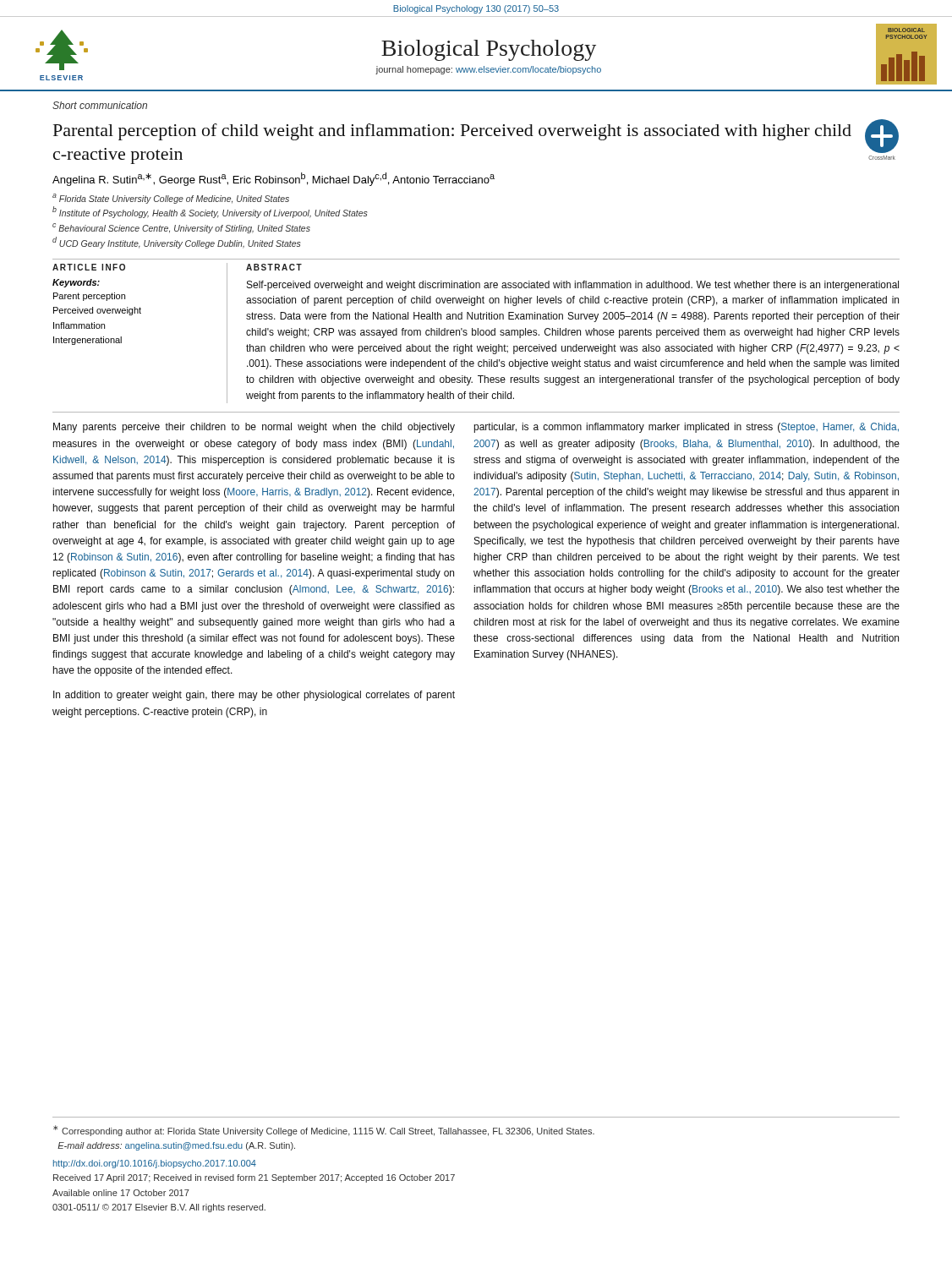The height and width of the screenshot is (1268, 952).
Task: Locate the text "Short communication"
Action: pyautogui.click(x=100, y=106)
